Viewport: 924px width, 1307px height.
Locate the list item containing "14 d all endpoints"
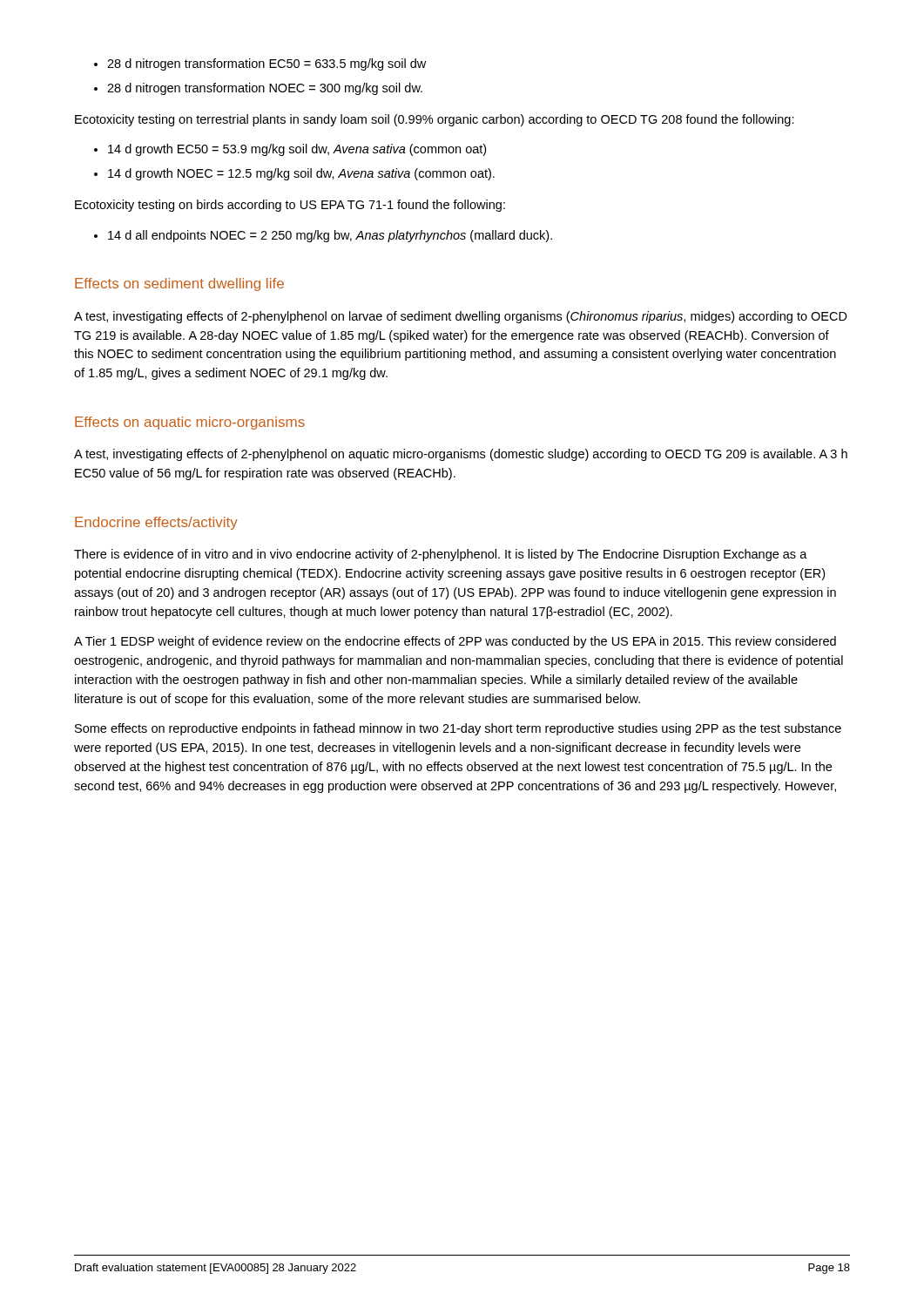[330, 235]
